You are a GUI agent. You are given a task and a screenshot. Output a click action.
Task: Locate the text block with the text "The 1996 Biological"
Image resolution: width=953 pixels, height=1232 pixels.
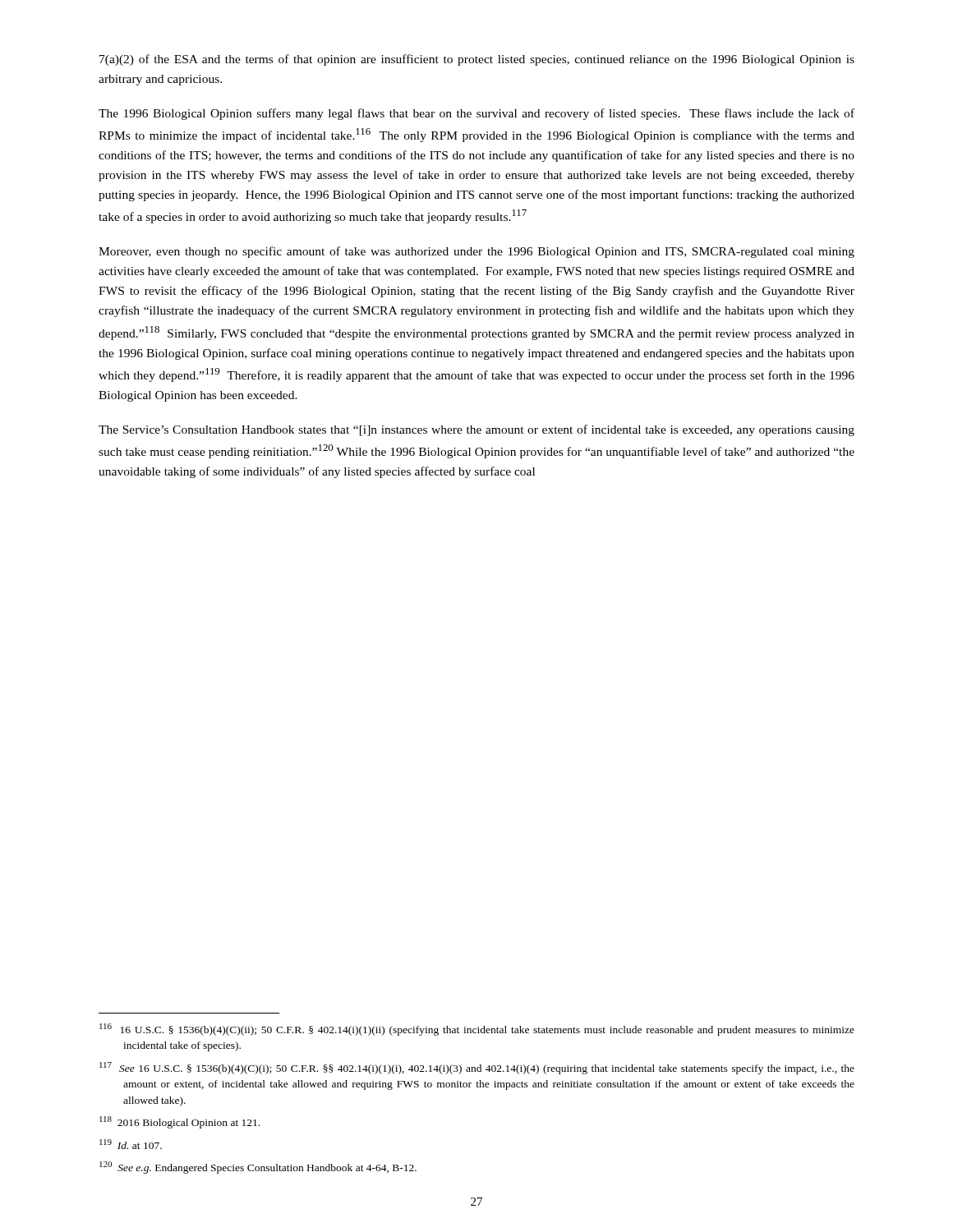476,165
